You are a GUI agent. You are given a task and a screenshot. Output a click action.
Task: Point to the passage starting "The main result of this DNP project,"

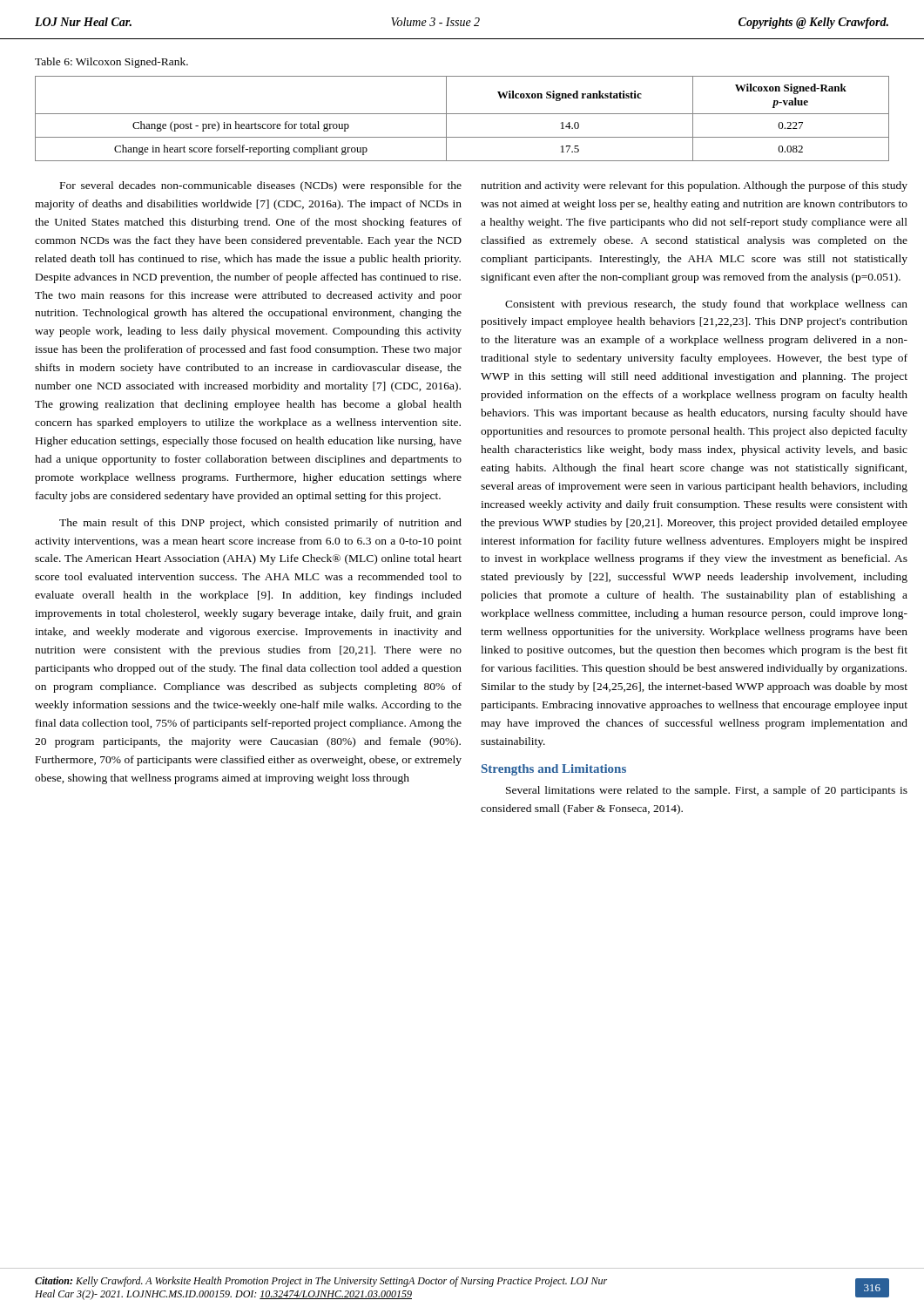click(x=248, y=650)
